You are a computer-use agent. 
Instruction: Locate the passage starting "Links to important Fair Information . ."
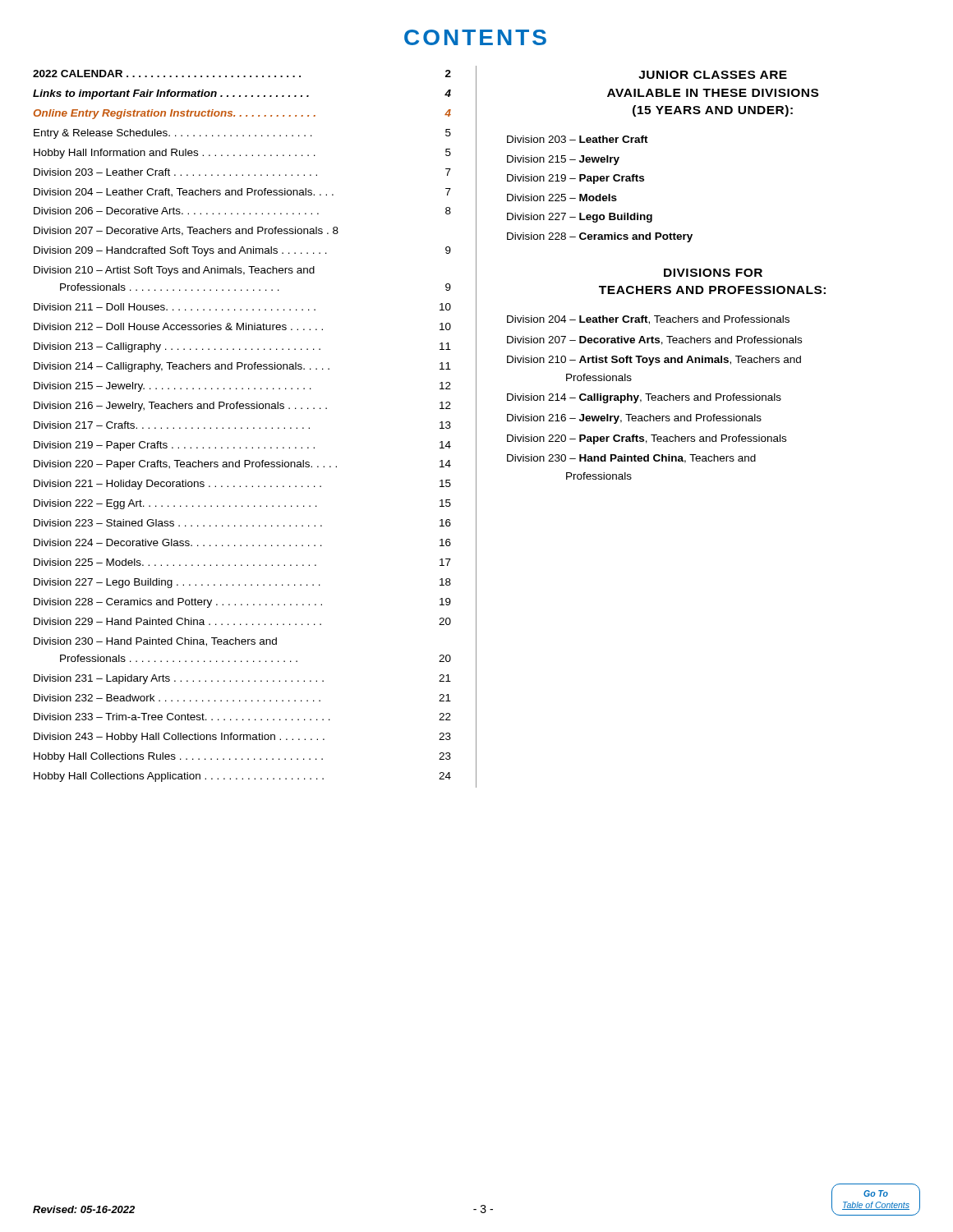(242, 94)
